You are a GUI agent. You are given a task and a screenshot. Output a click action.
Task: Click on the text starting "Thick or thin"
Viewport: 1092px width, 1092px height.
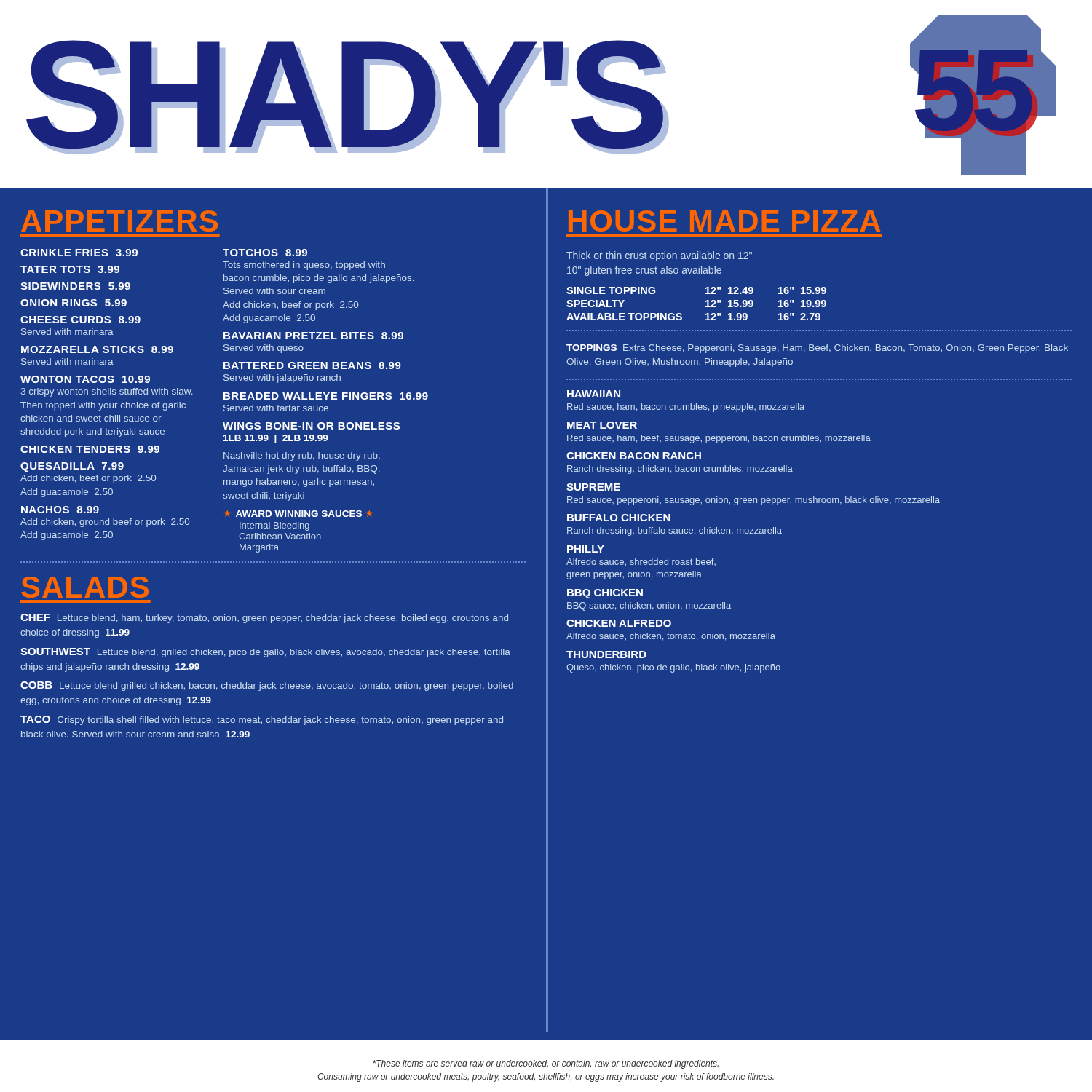coord(659,256)
